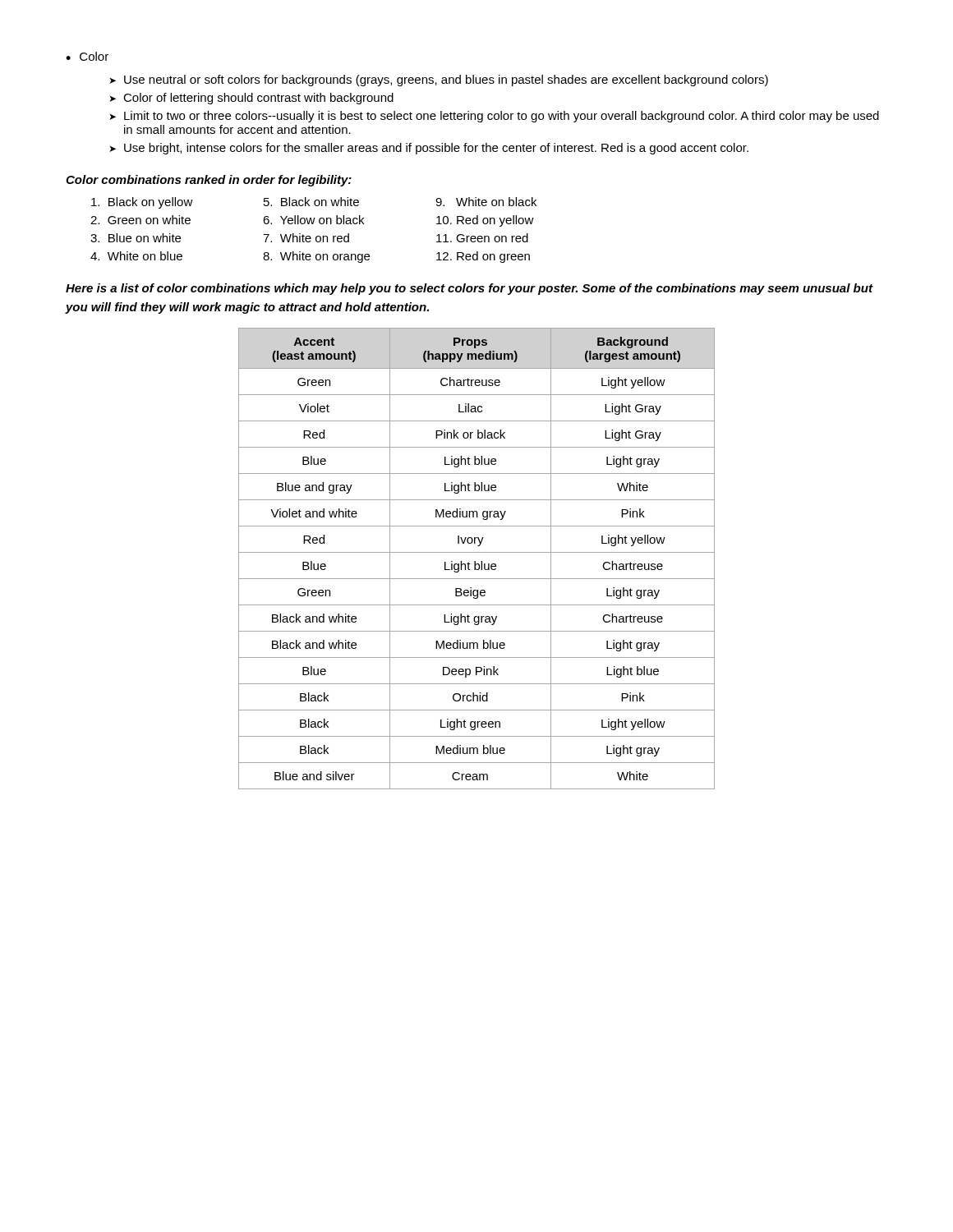Find the list item containing "➤ Use neutral or soft"

pyautogui.click(x=438, y=79)
